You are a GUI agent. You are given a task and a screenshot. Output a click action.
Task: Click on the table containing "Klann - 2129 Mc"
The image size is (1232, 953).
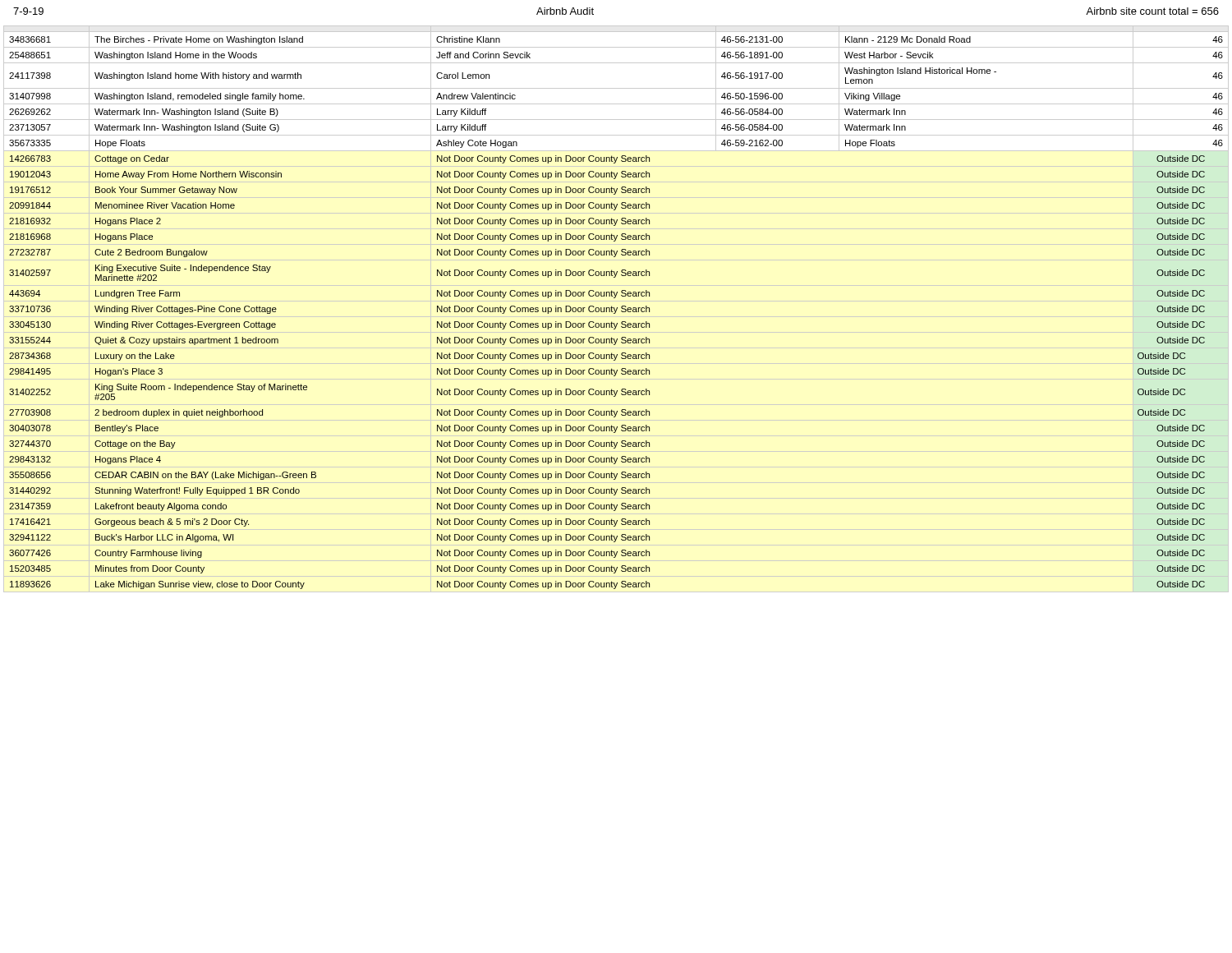pyautogui.click(x=616, y=309)
